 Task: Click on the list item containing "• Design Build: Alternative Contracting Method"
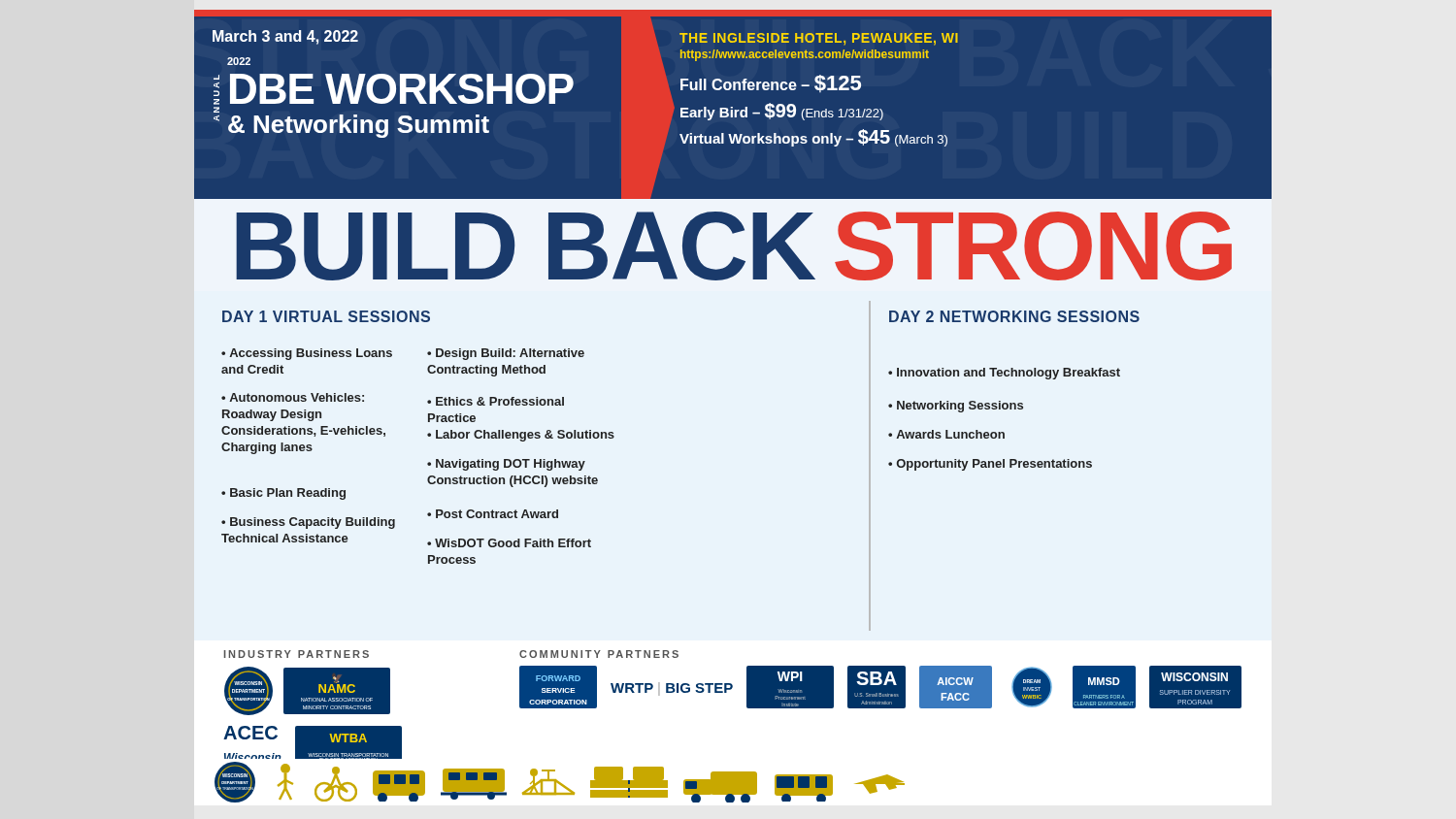(506, 361)
